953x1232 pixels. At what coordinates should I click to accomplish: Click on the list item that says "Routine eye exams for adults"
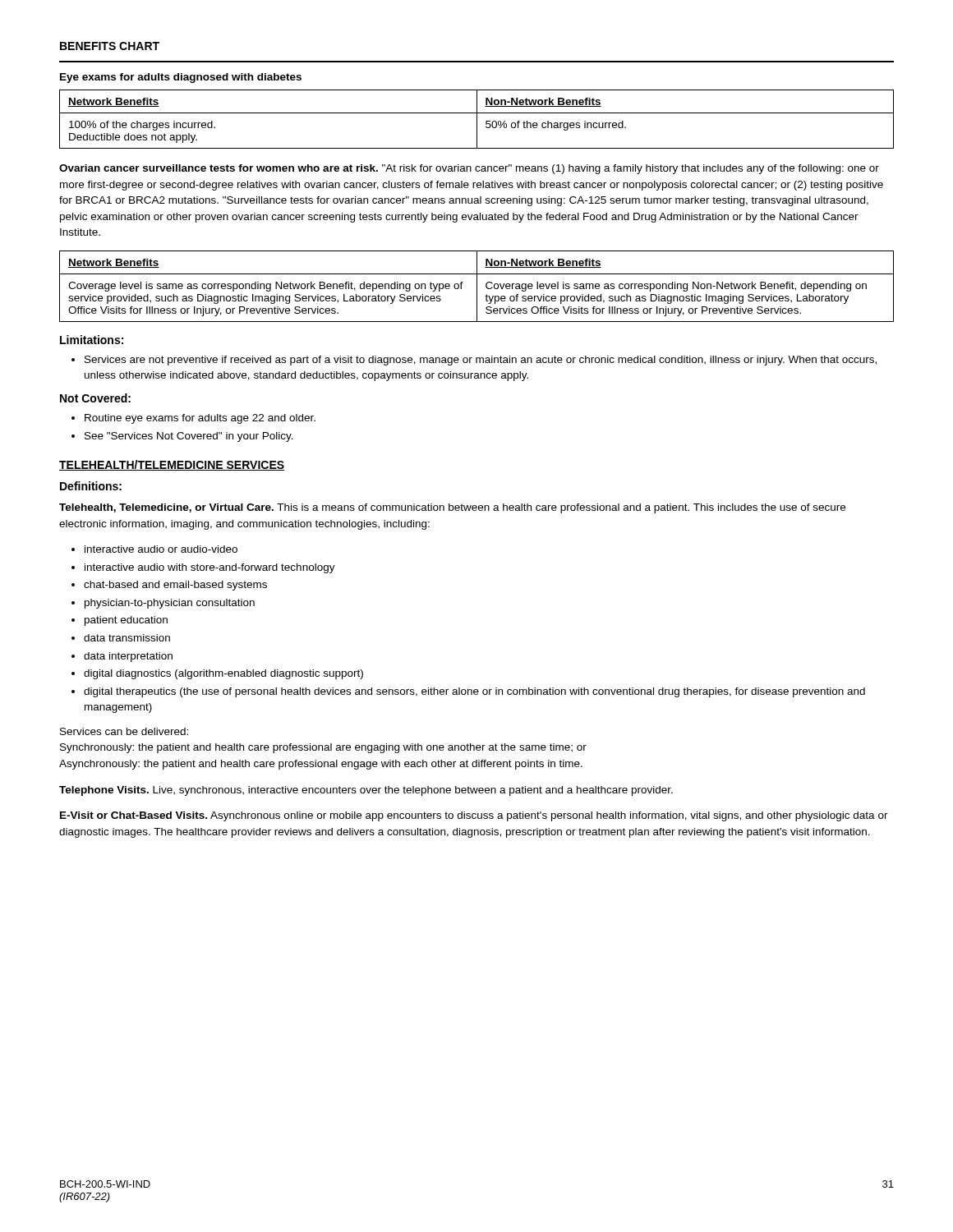tap(193, 419)
